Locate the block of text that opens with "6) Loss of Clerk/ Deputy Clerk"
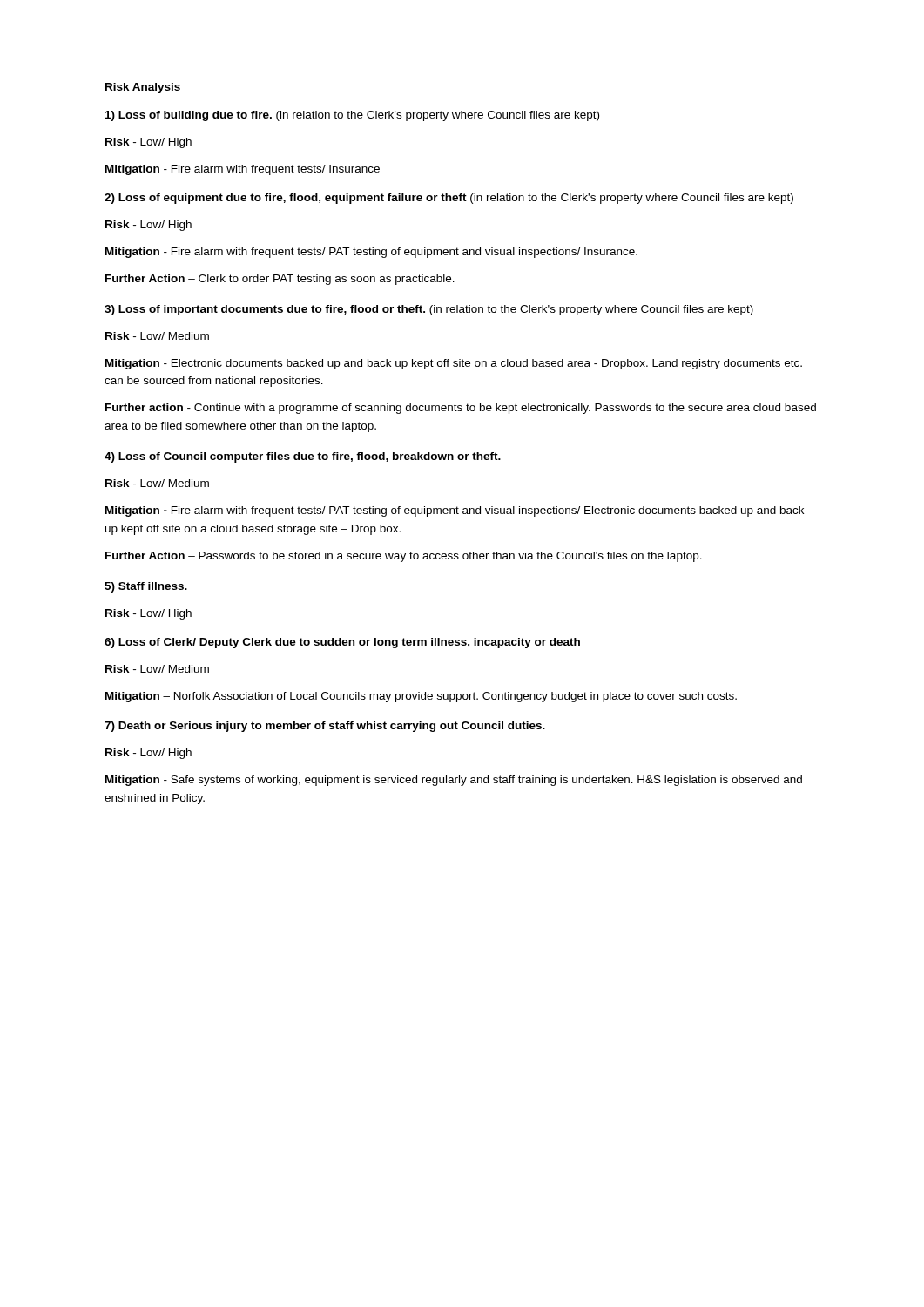 pos(343,641)
